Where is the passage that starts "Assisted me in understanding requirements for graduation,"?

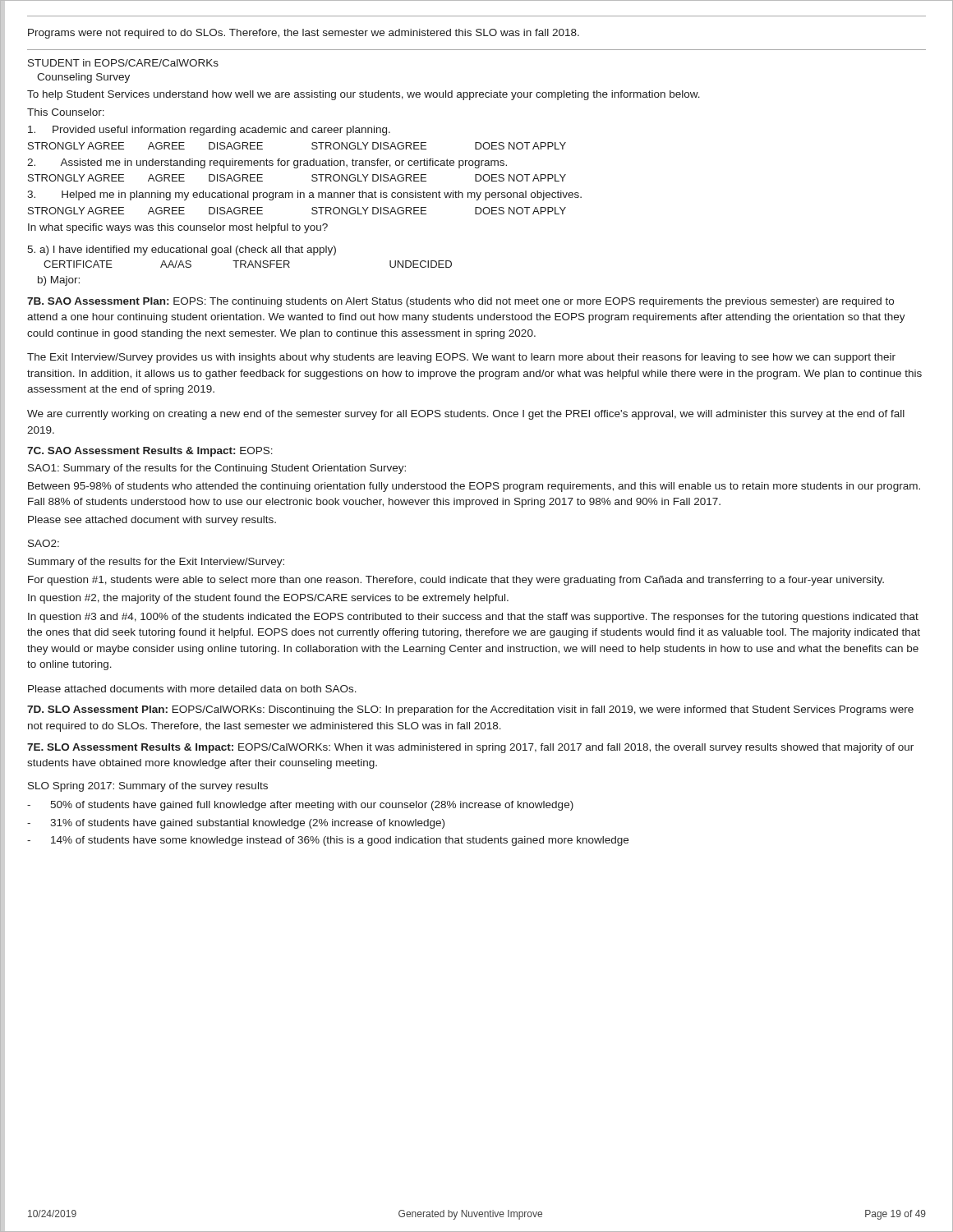(268, 162)
